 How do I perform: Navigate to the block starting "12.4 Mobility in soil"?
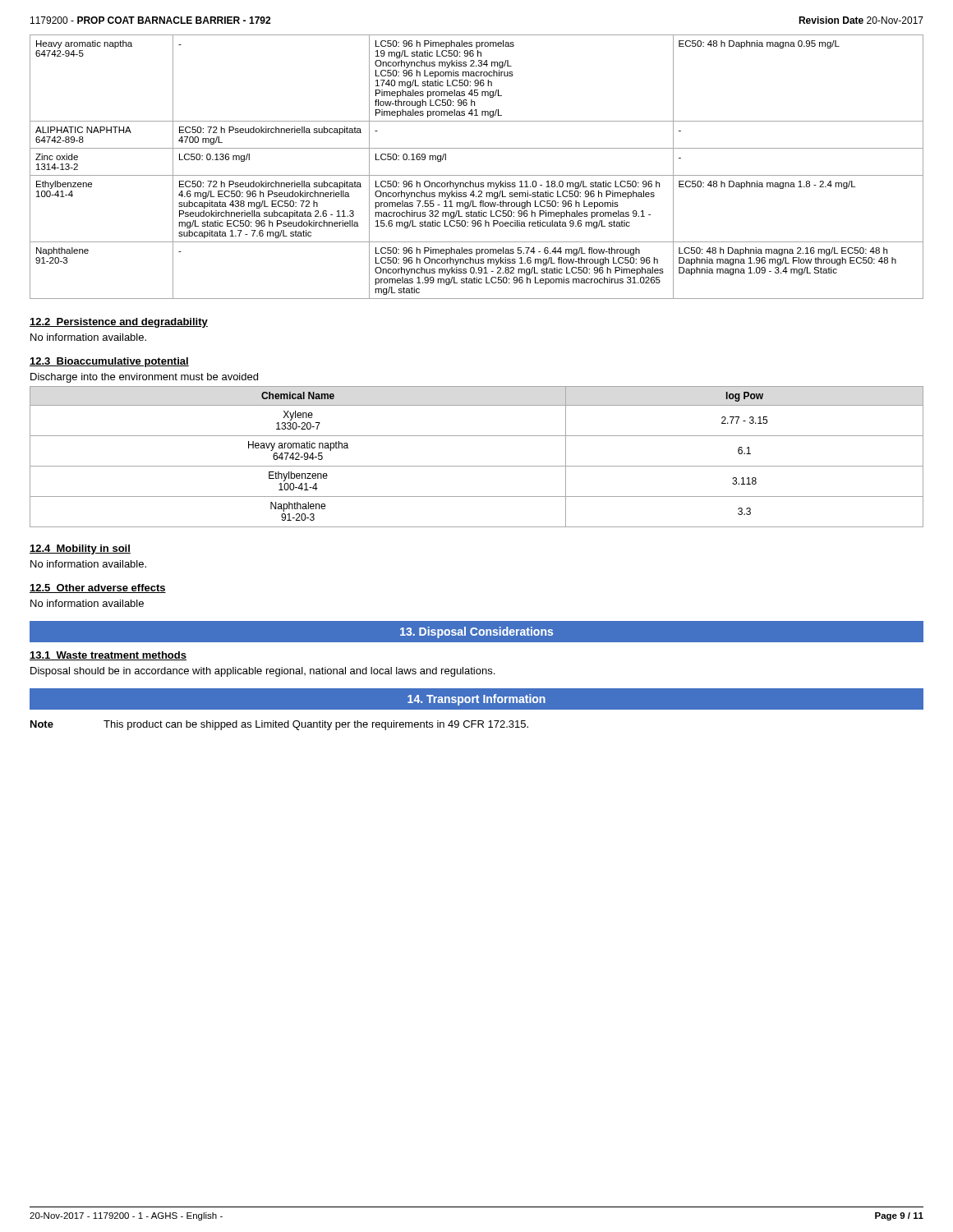[x=80, y=548]
